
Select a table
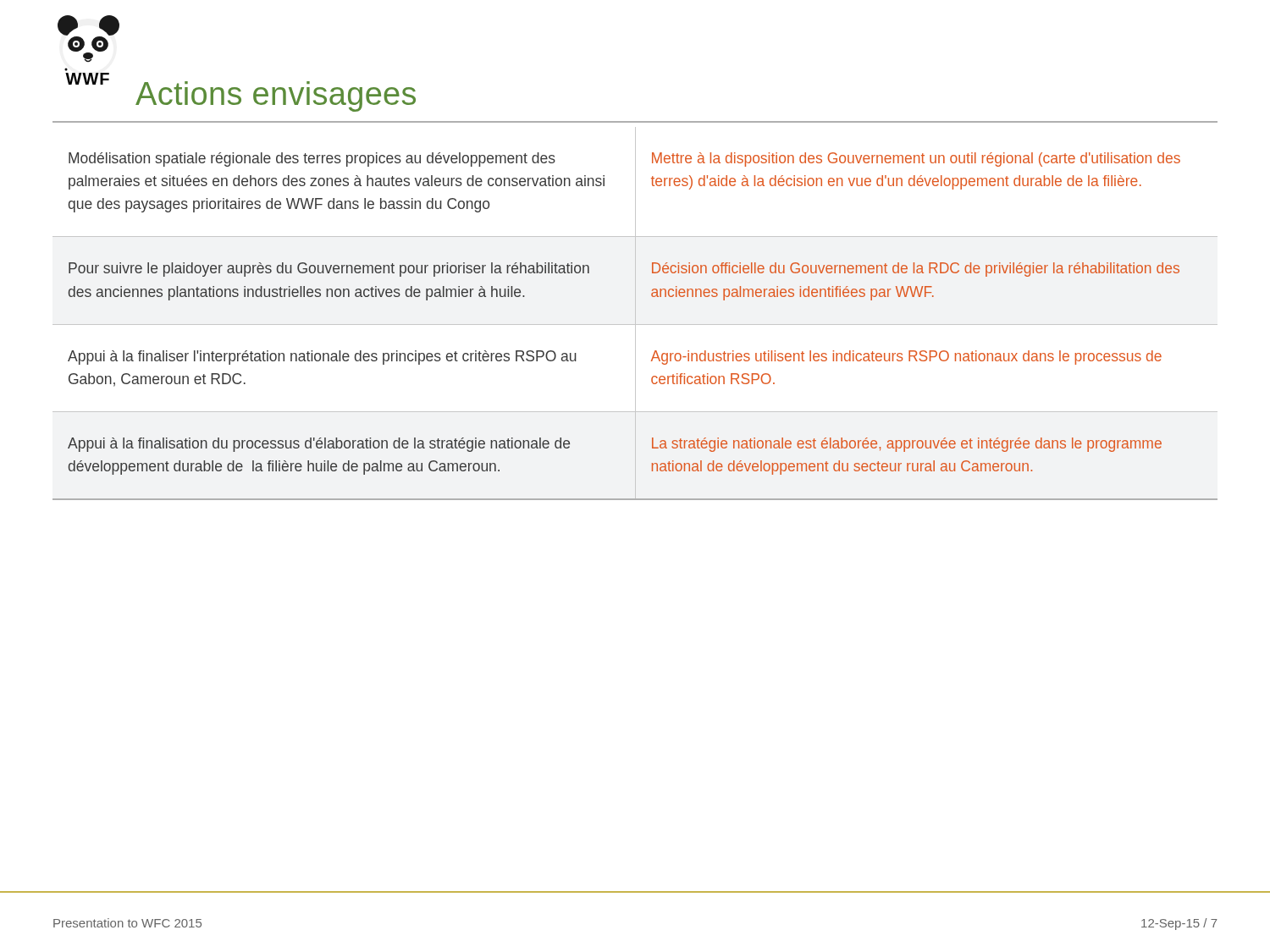(635, 502)
